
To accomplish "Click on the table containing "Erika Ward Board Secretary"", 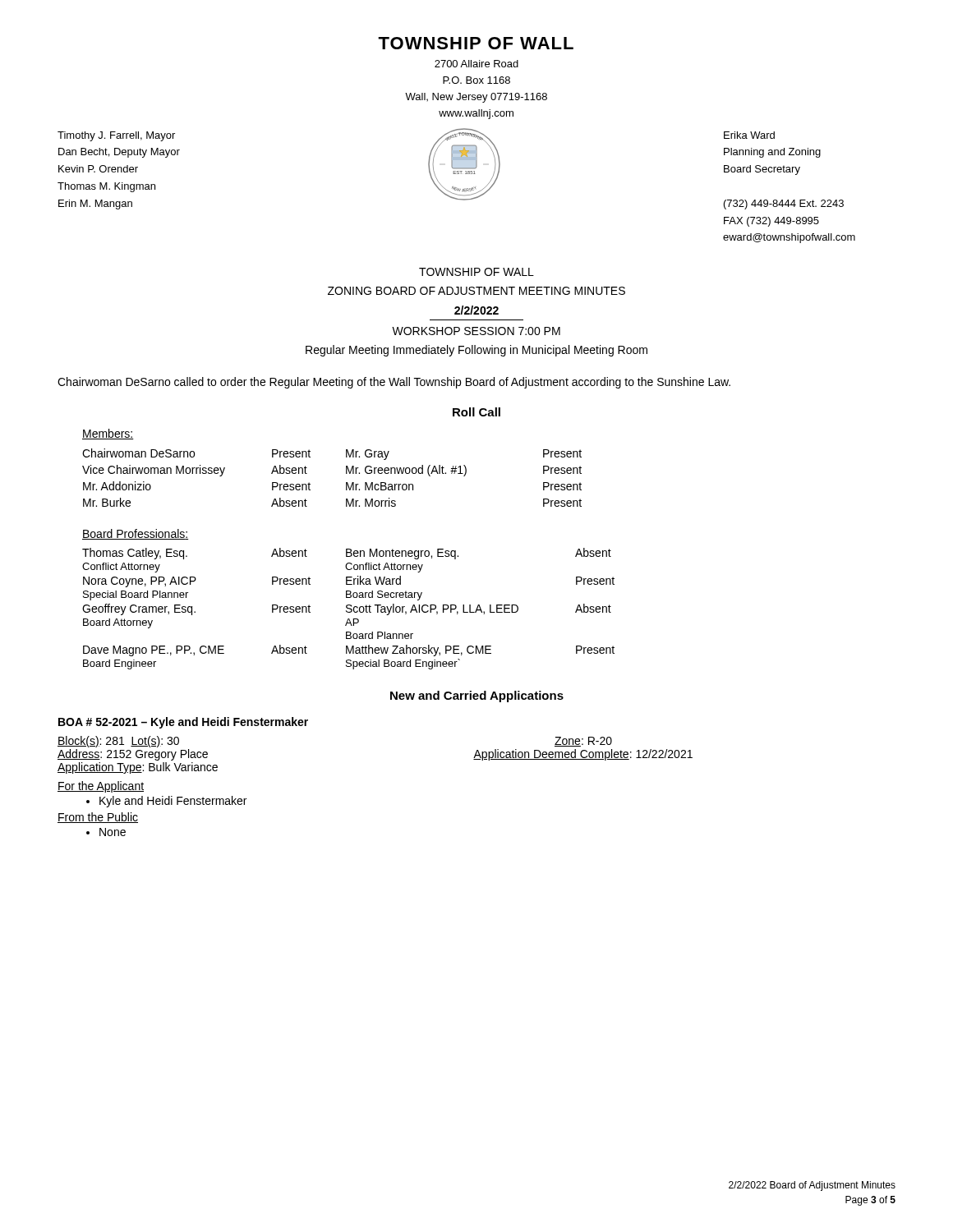I will 489,608.
